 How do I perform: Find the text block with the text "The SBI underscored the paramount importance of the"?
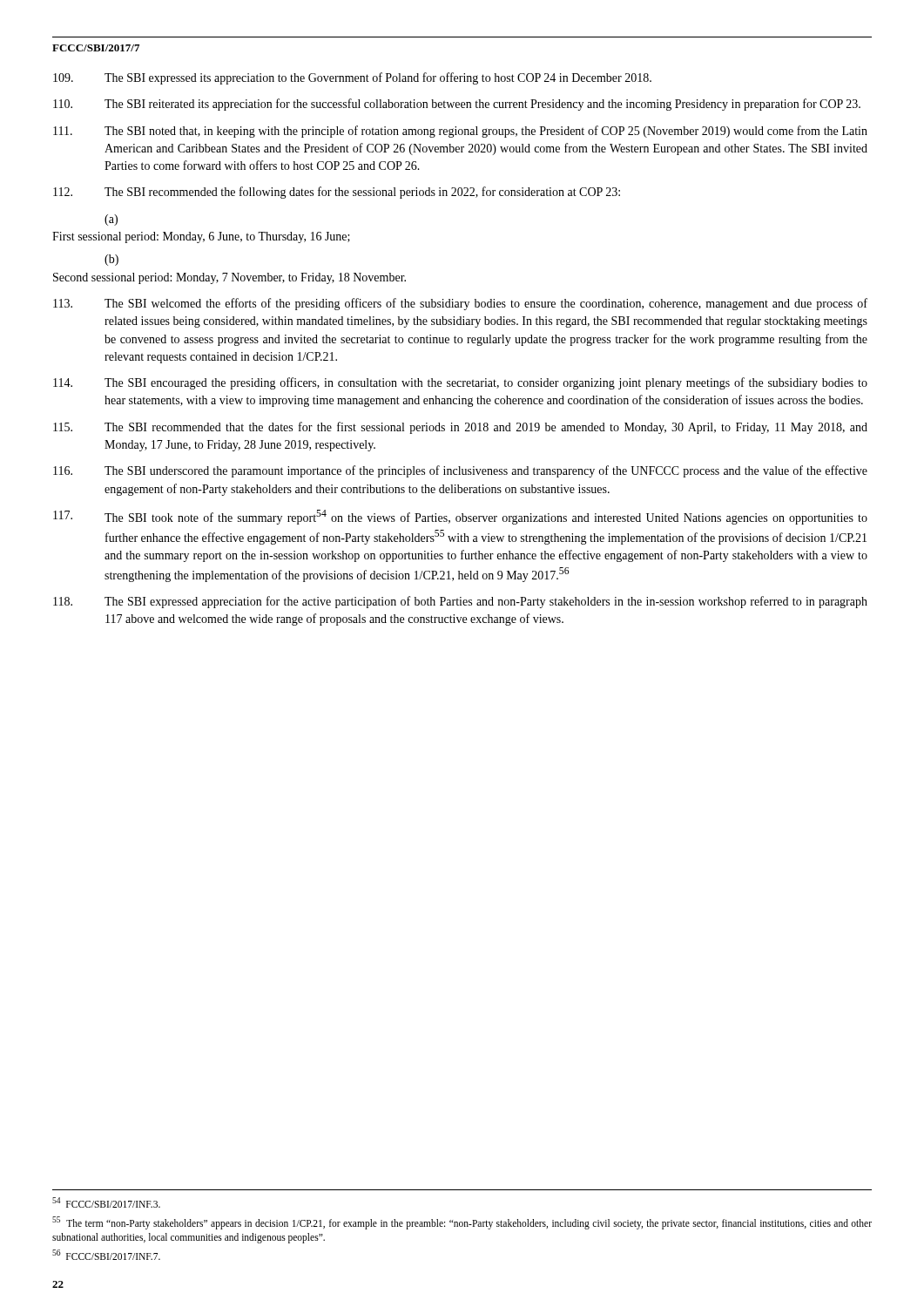pos(460,481)
